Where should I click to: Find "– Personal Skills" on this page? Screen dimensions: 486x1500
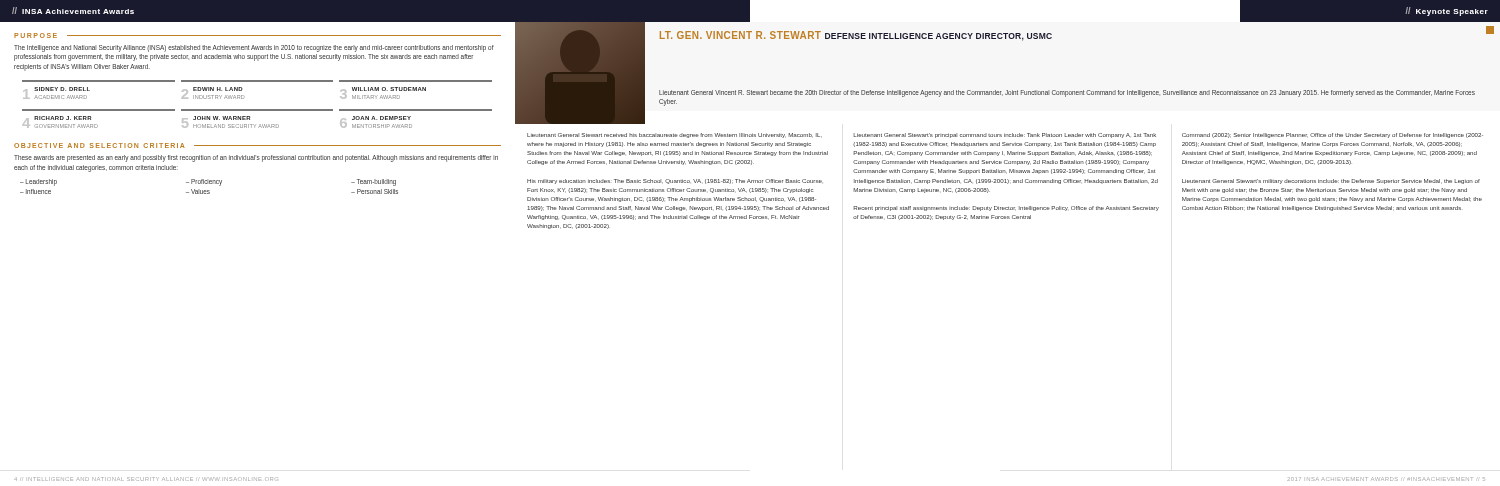point(375,192)
